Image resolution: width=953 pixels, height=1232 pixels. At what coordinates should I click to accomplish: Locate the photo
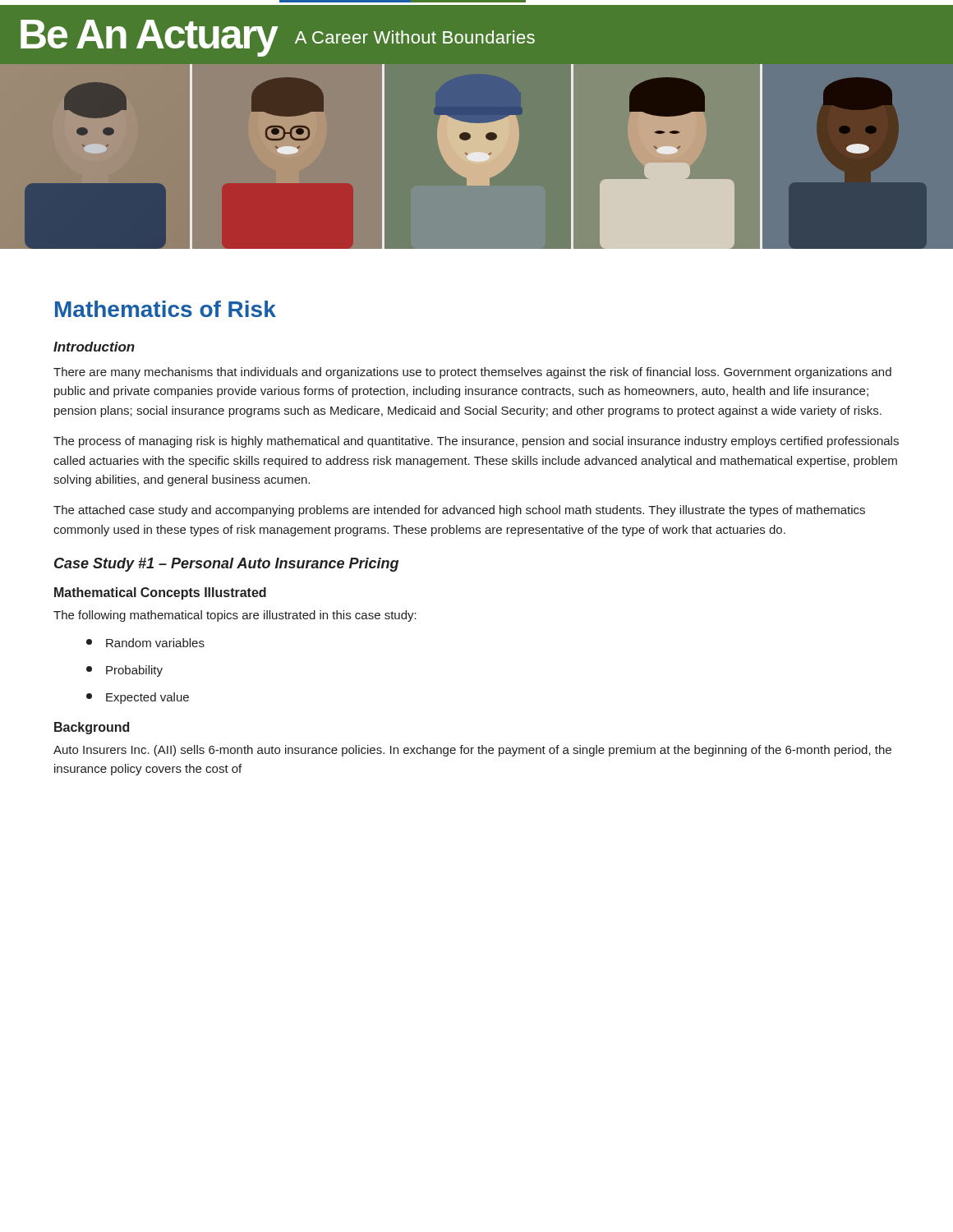click(x=476, y=156)
